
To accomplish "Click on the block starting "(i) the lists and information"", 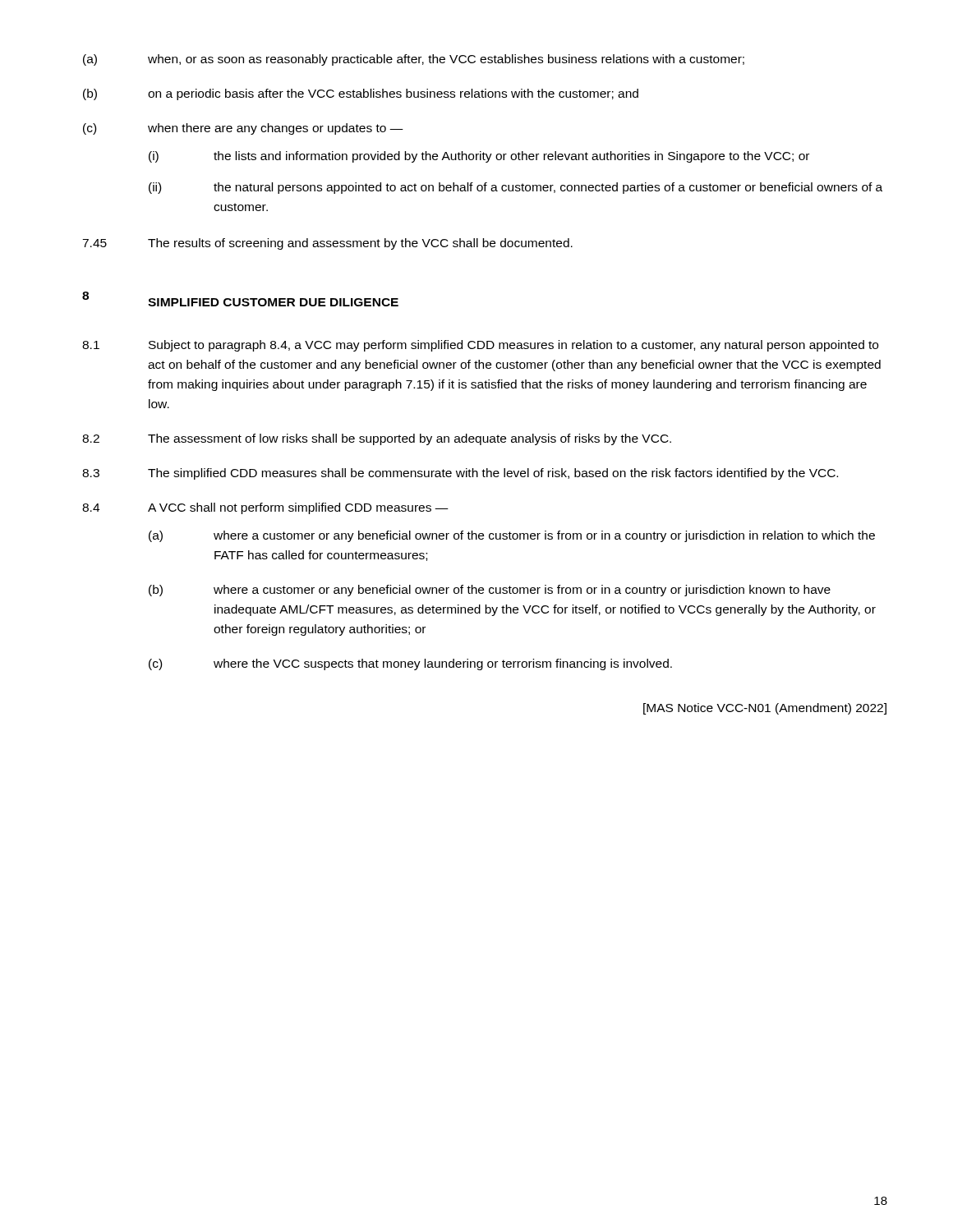I will pos(518,156).
